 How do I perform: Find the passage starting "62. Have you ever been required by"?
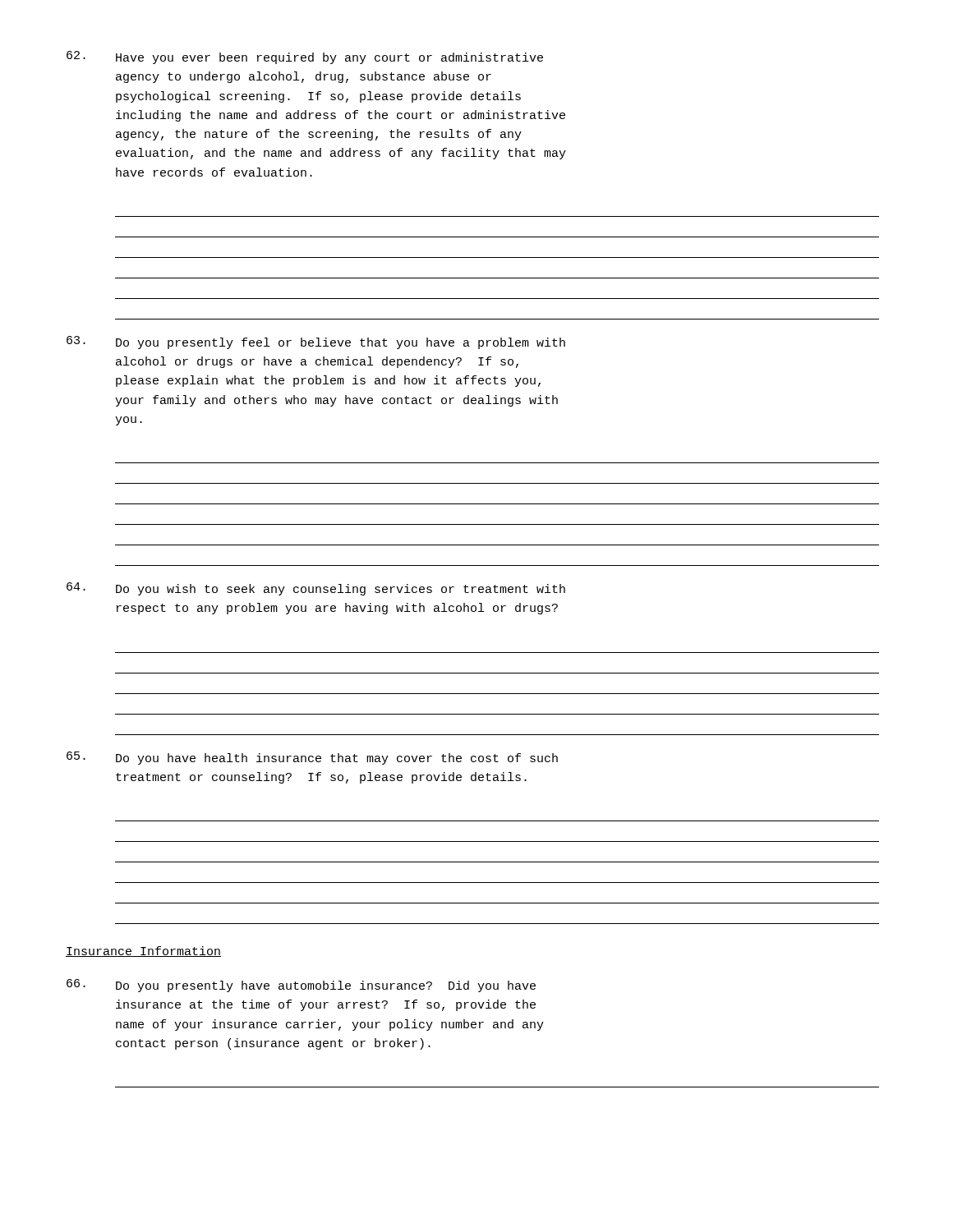[x=476, y=116]
